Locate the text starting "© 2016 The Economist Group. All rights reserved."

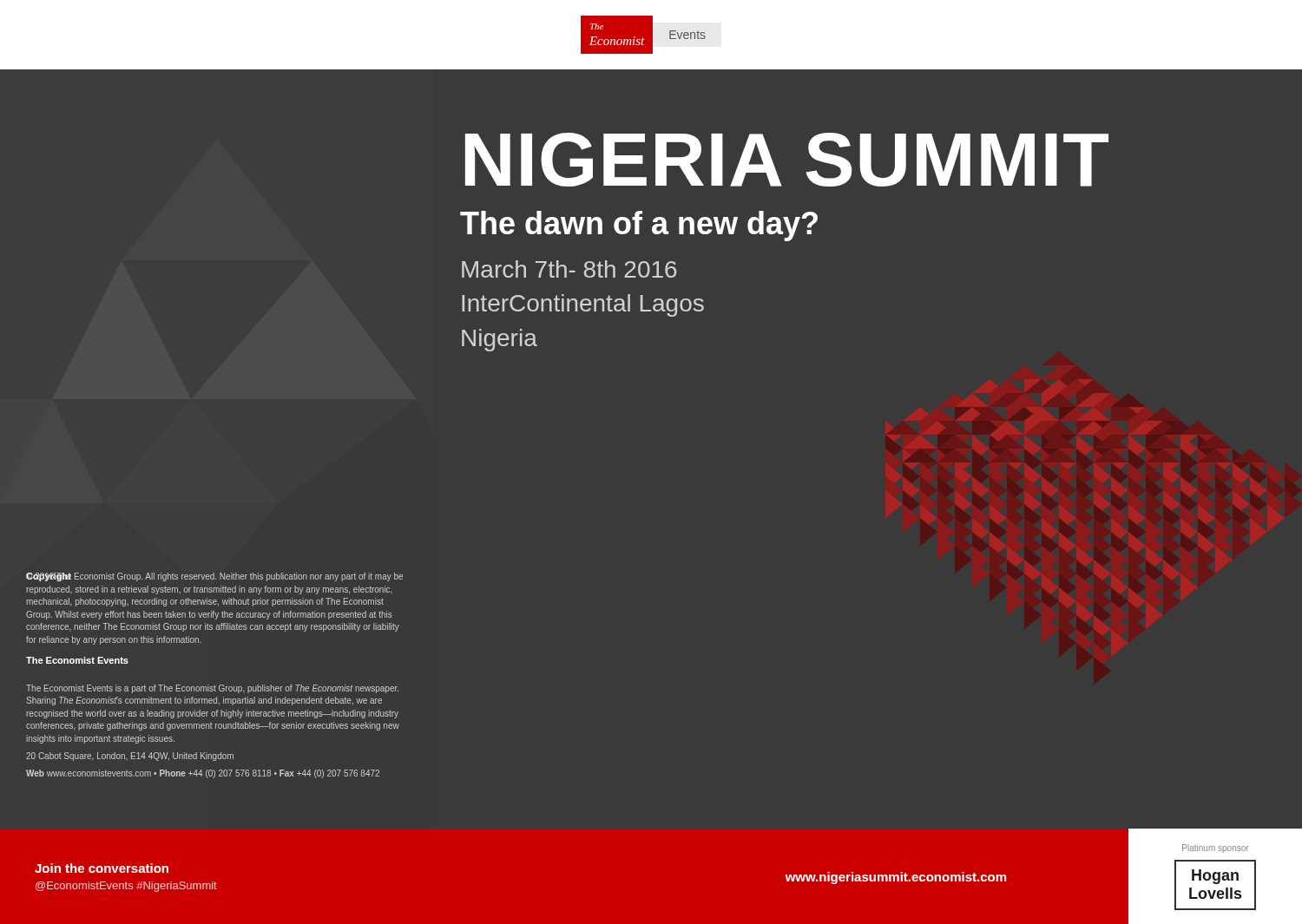215,608
